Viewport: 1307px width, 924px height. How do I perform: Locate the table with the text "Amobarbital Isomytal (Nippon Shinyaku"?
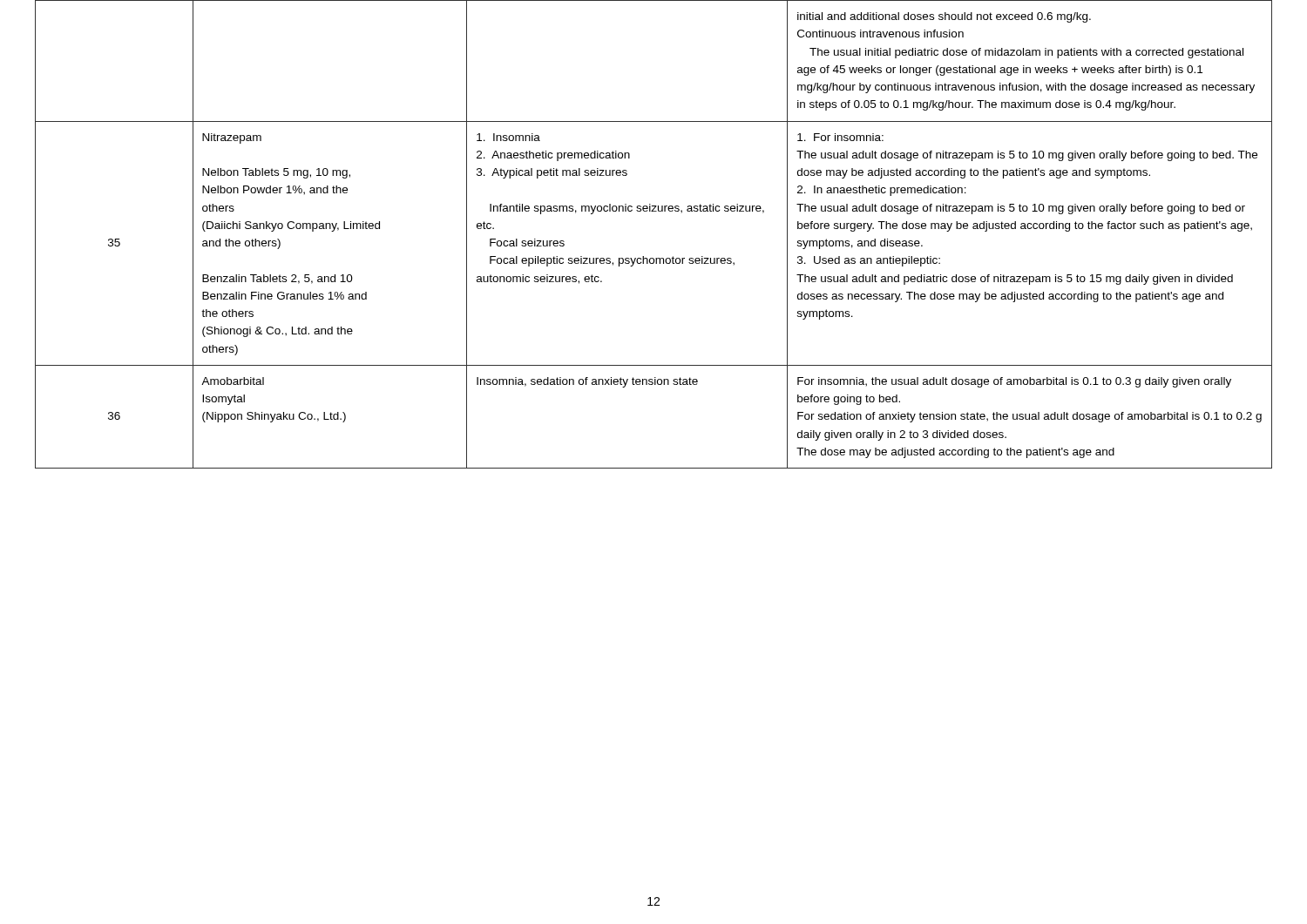[x=654, y=234]
